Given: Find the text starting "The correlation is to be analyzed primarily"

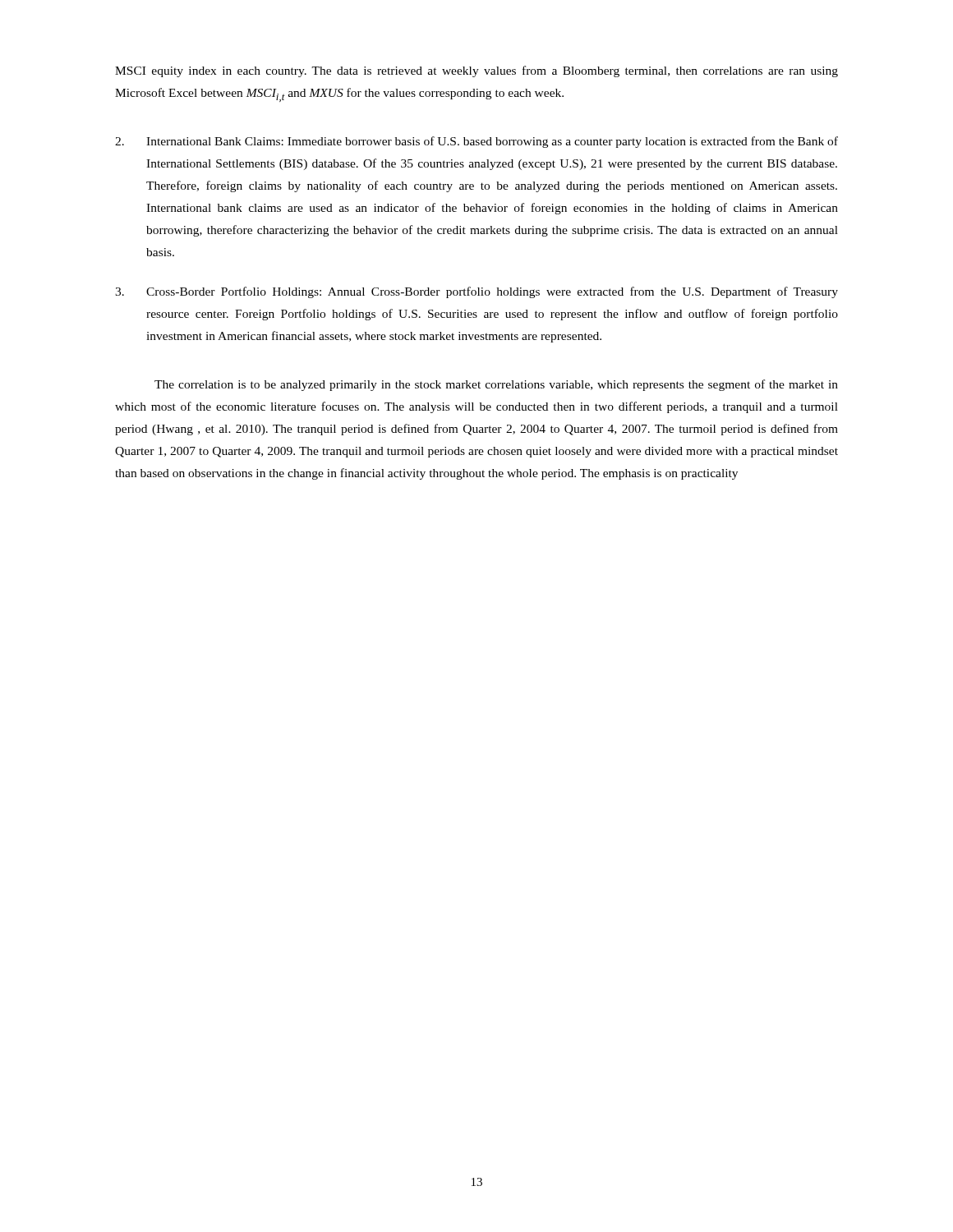Looking at the screenshot, I should [x=476, y=428].
